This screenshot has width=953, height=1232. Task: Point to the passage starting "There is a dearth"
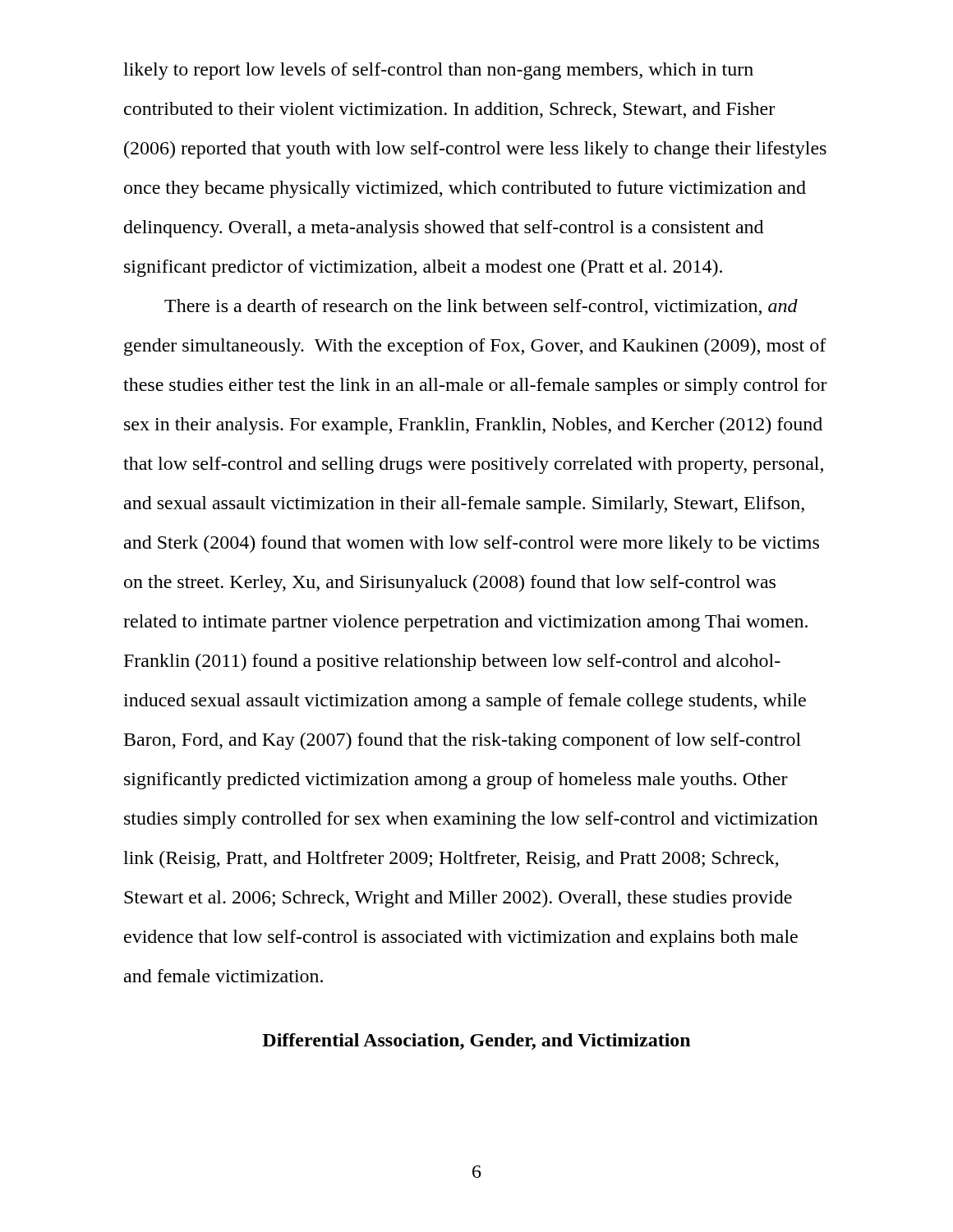[481, 307]
